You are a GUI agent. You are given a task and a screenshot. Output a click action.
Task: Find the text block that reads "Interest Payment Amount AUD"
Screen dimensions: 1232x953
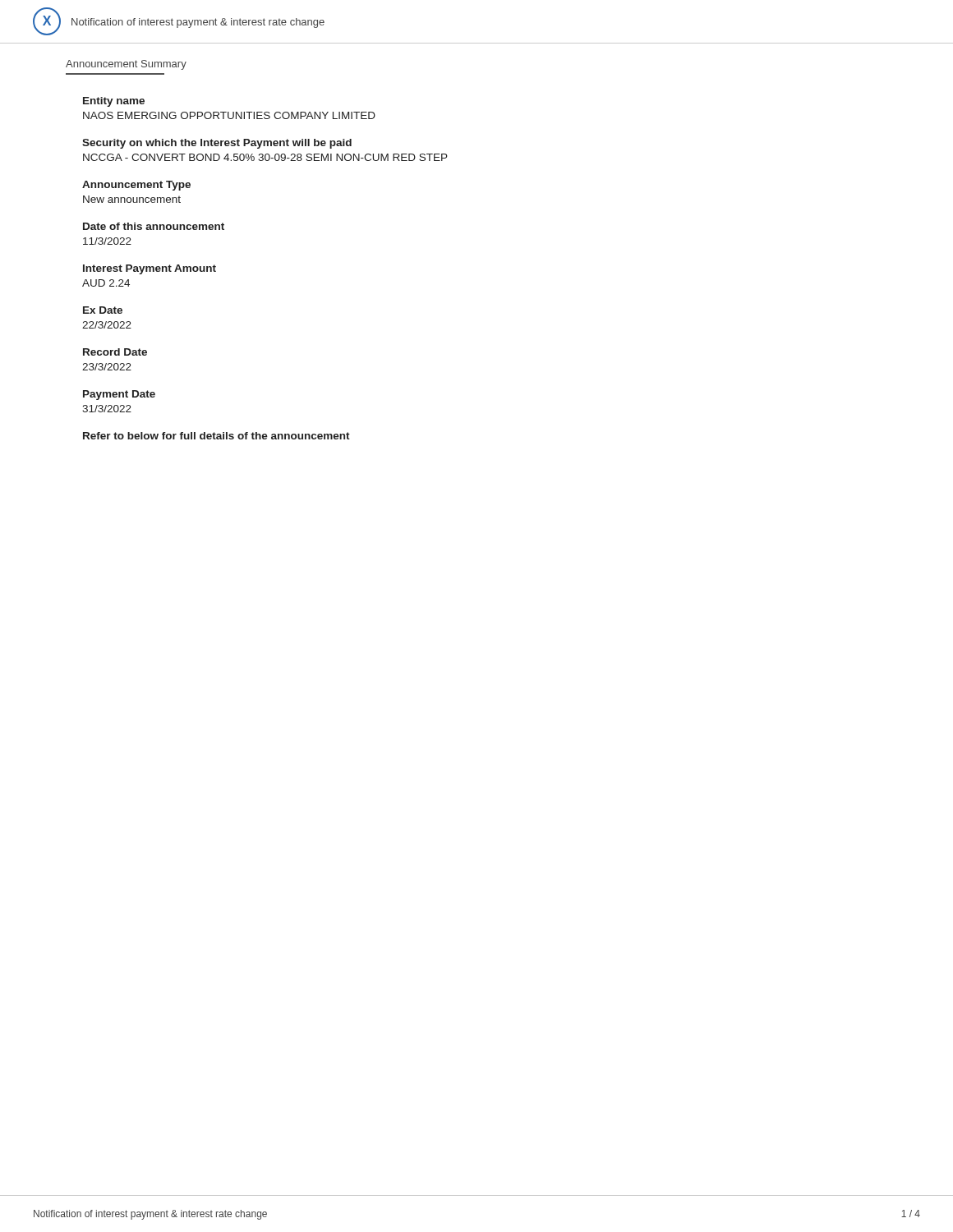click(150, 269)
